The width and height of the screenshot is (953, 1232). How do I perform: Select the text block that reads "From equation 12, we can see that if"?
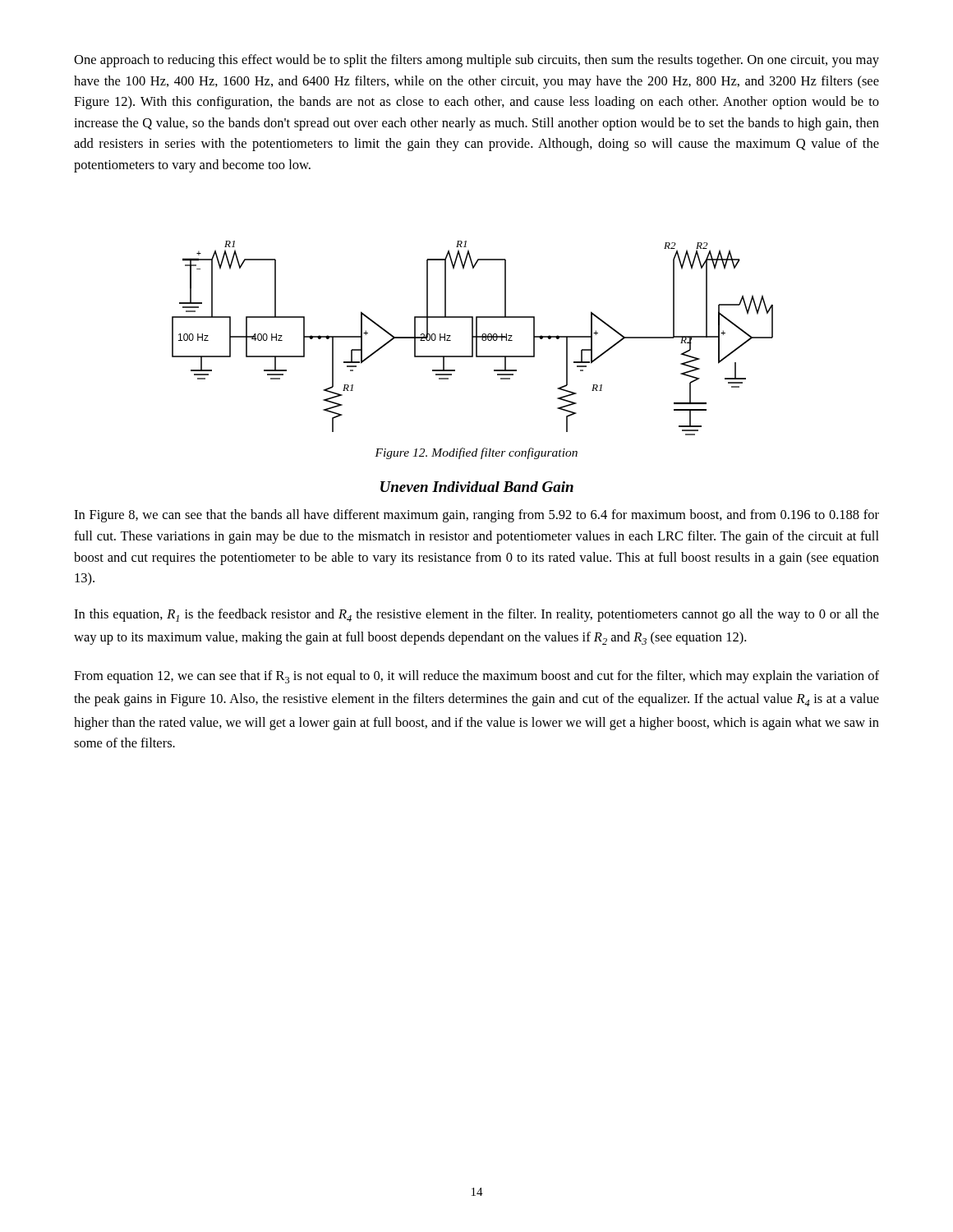pyautogui.click(x=476, y=709)
